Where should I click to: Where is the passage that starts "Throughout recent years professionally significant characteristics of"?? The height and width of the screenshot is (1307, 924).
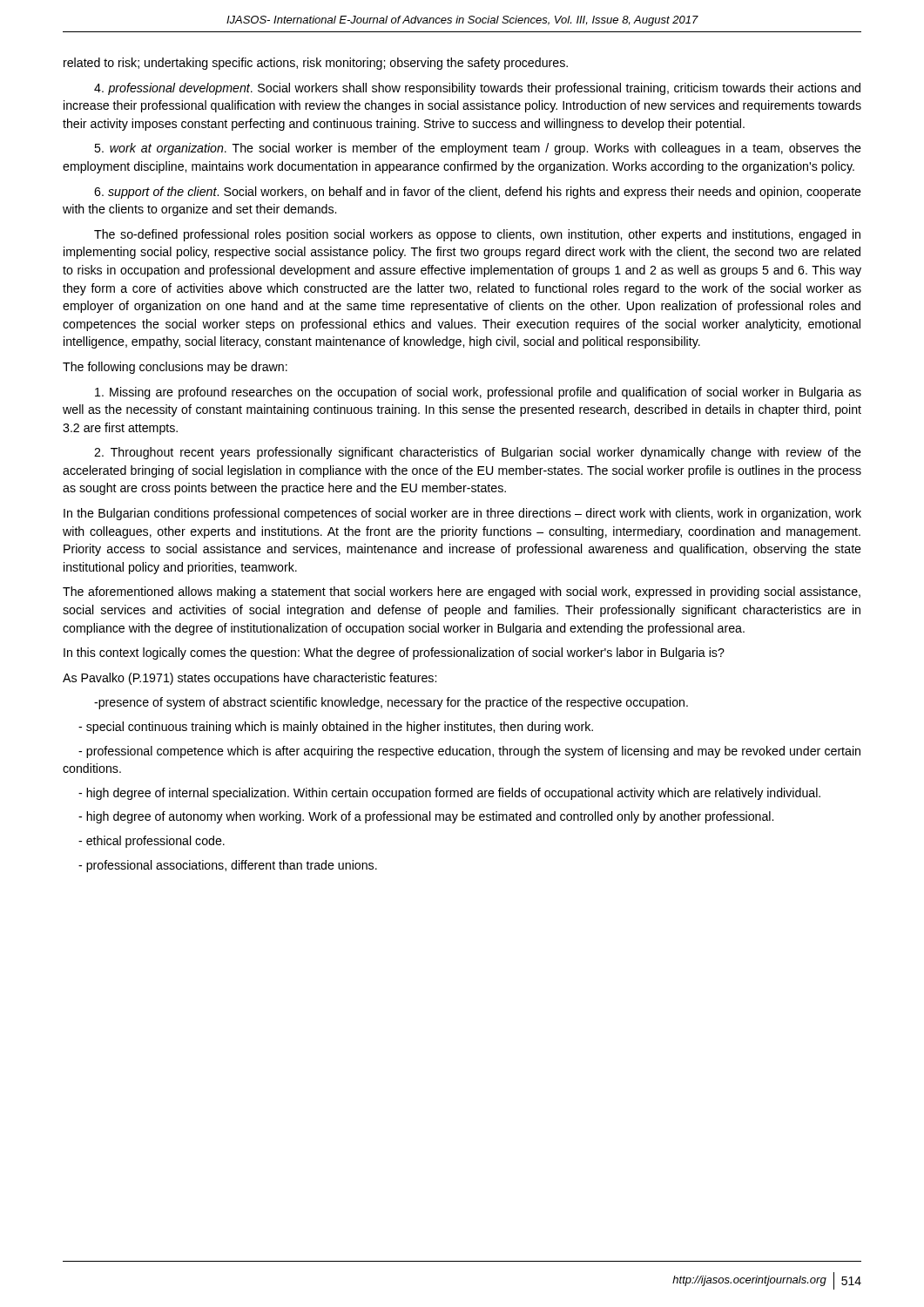tap(462, 471)
